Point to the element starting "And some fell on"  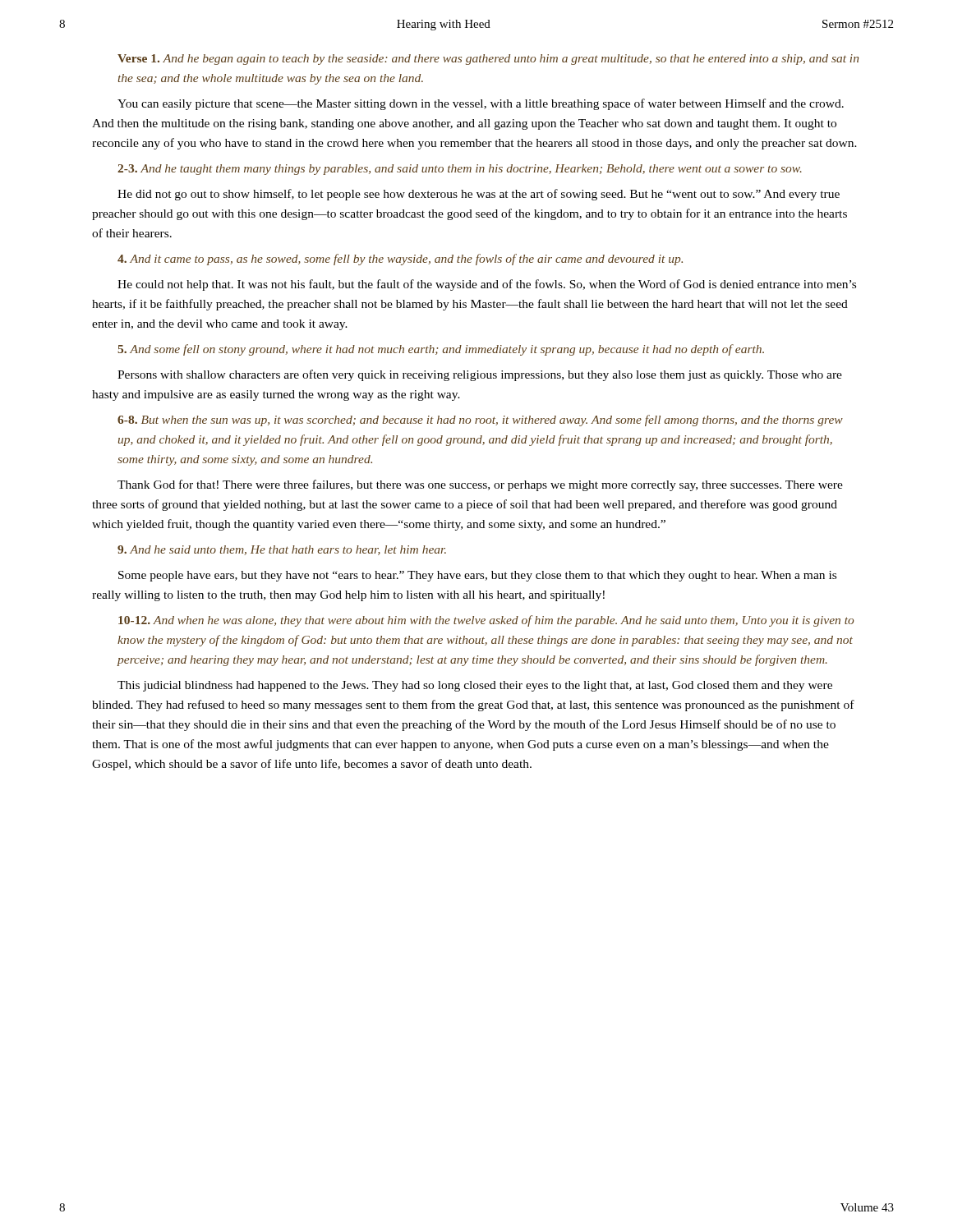click(441, 349)
